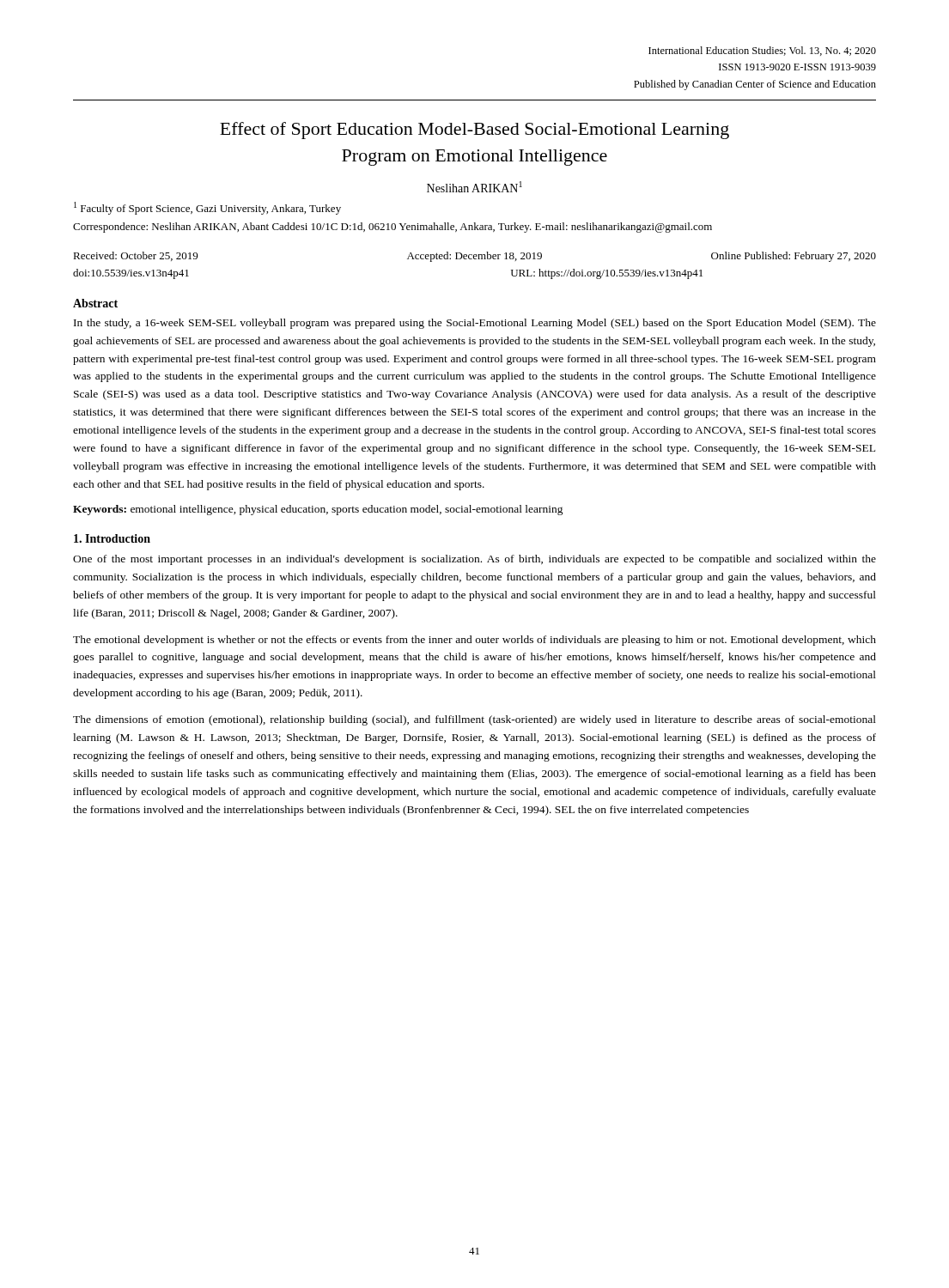Viewport: 949px width, 1288px height.
Task: Navigate to the block starting "One of the"
Action: (x=474, y=585)
